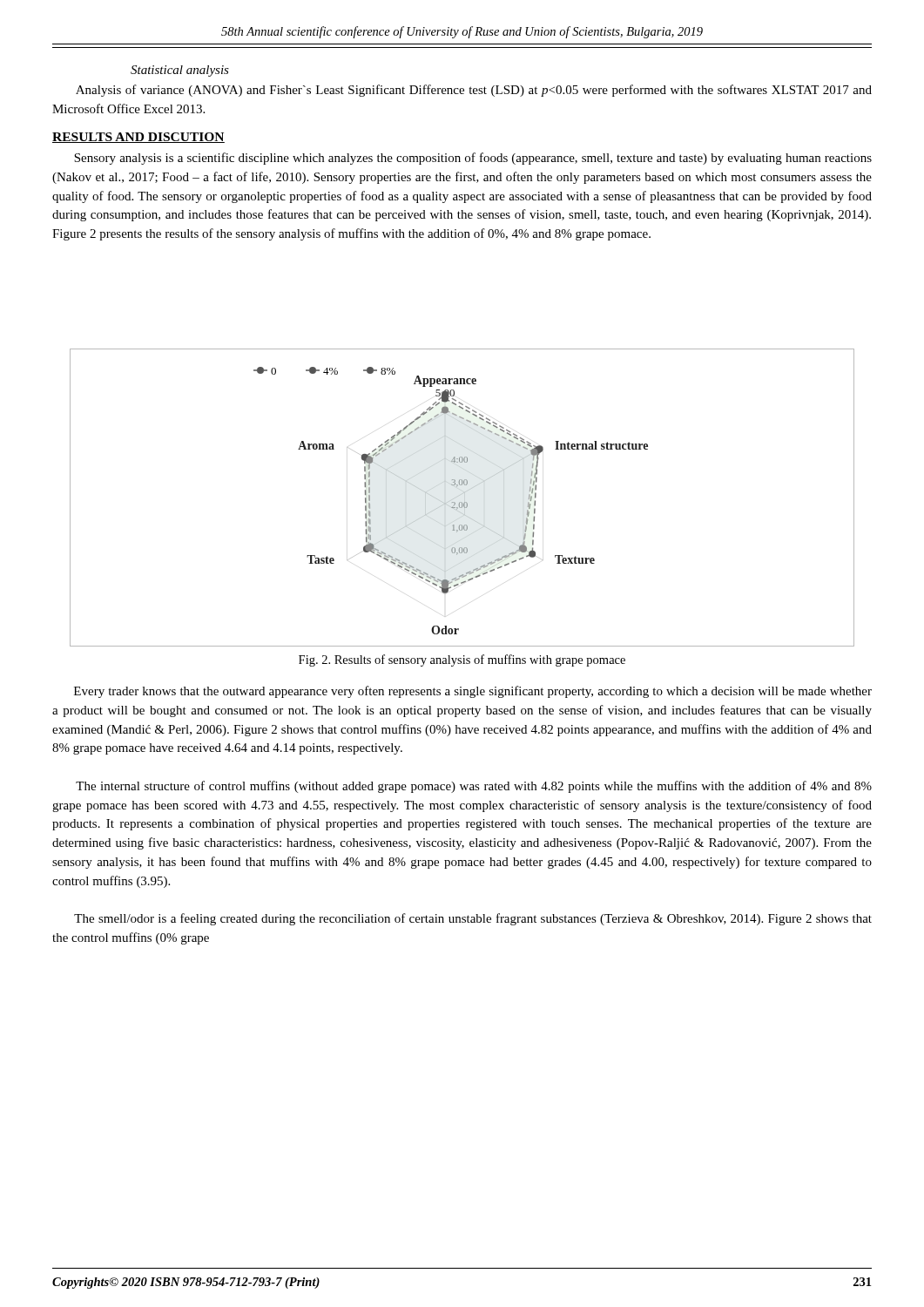Locate a radar chart
924x1307 pixels.
click(x=462, y=498)
